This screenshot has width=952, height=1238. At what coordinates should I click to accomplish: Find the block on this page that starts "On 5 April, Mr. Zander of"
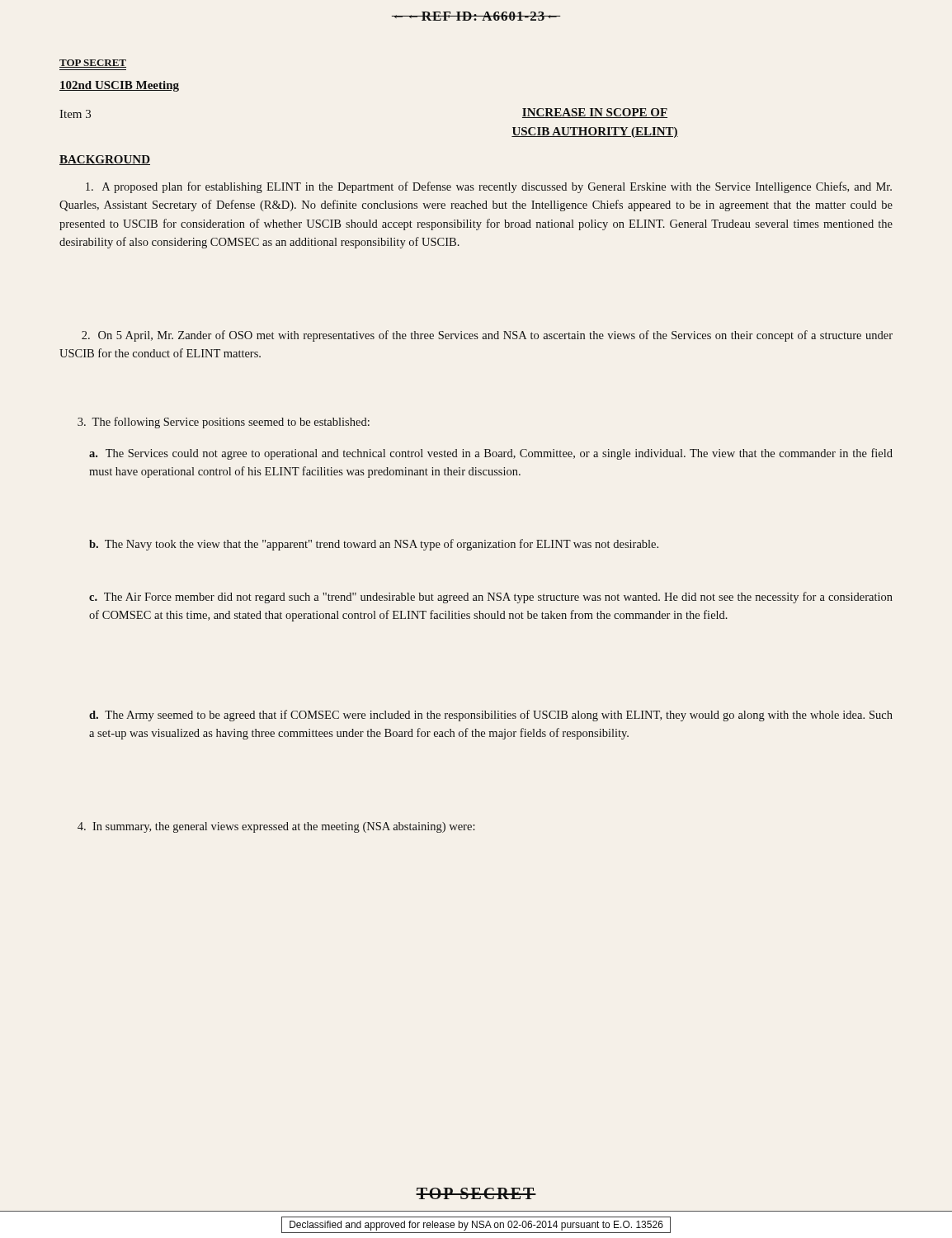coord(476,345)
